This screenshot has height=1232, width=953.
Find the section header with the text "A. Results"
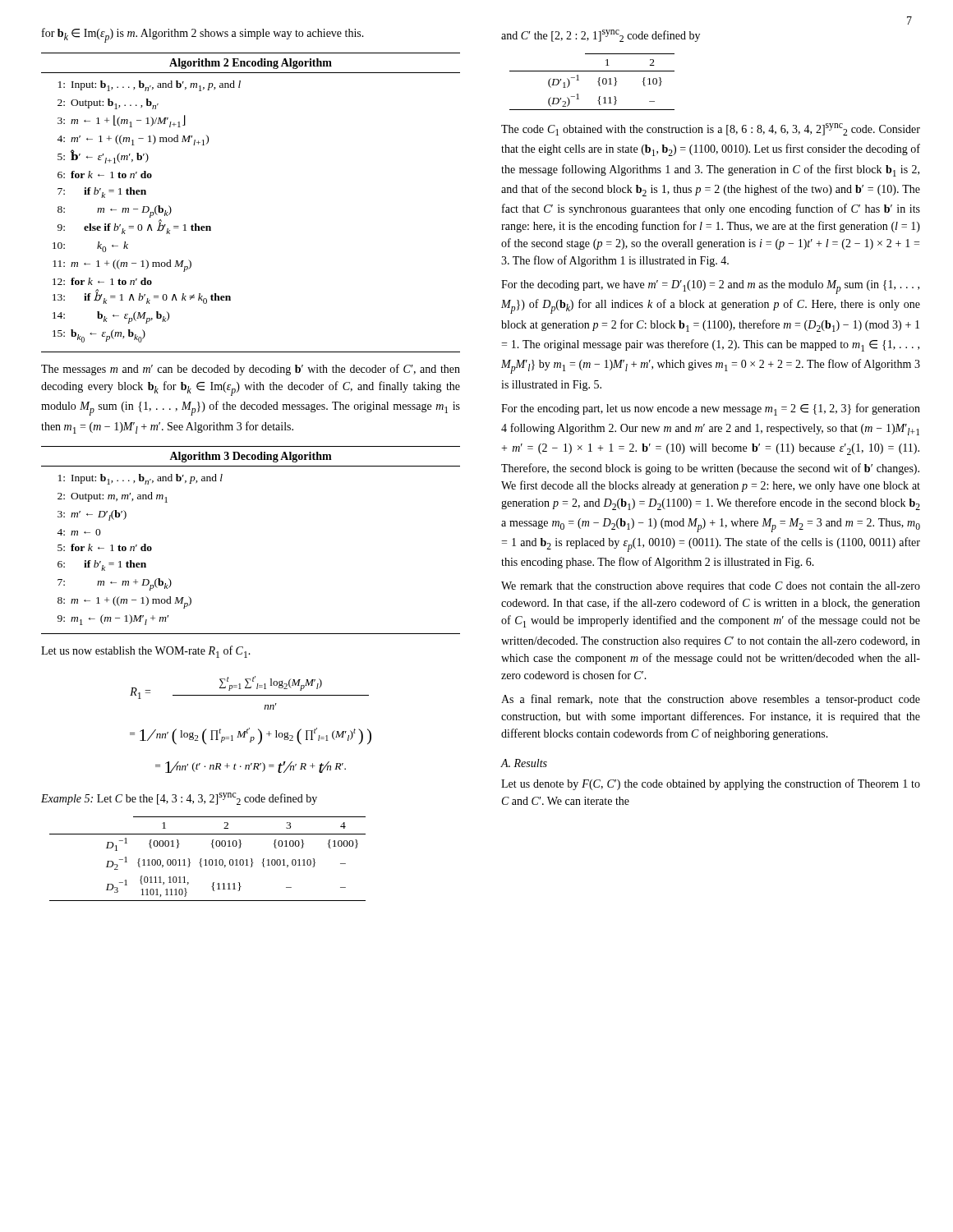tap(524, 763)
